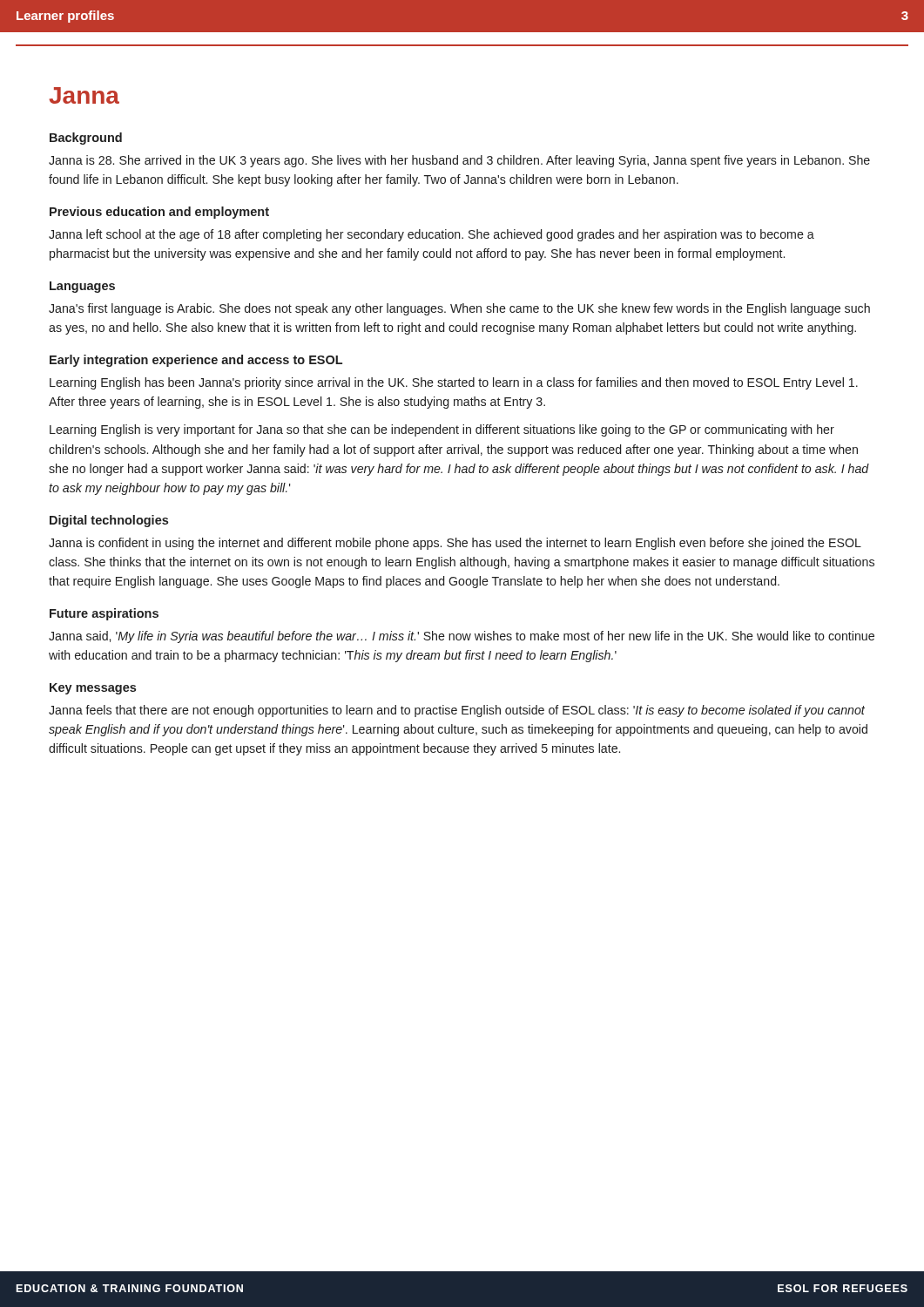
Task: Click on the element starting "Early integration experience and access"
Action: coord(196,360)
